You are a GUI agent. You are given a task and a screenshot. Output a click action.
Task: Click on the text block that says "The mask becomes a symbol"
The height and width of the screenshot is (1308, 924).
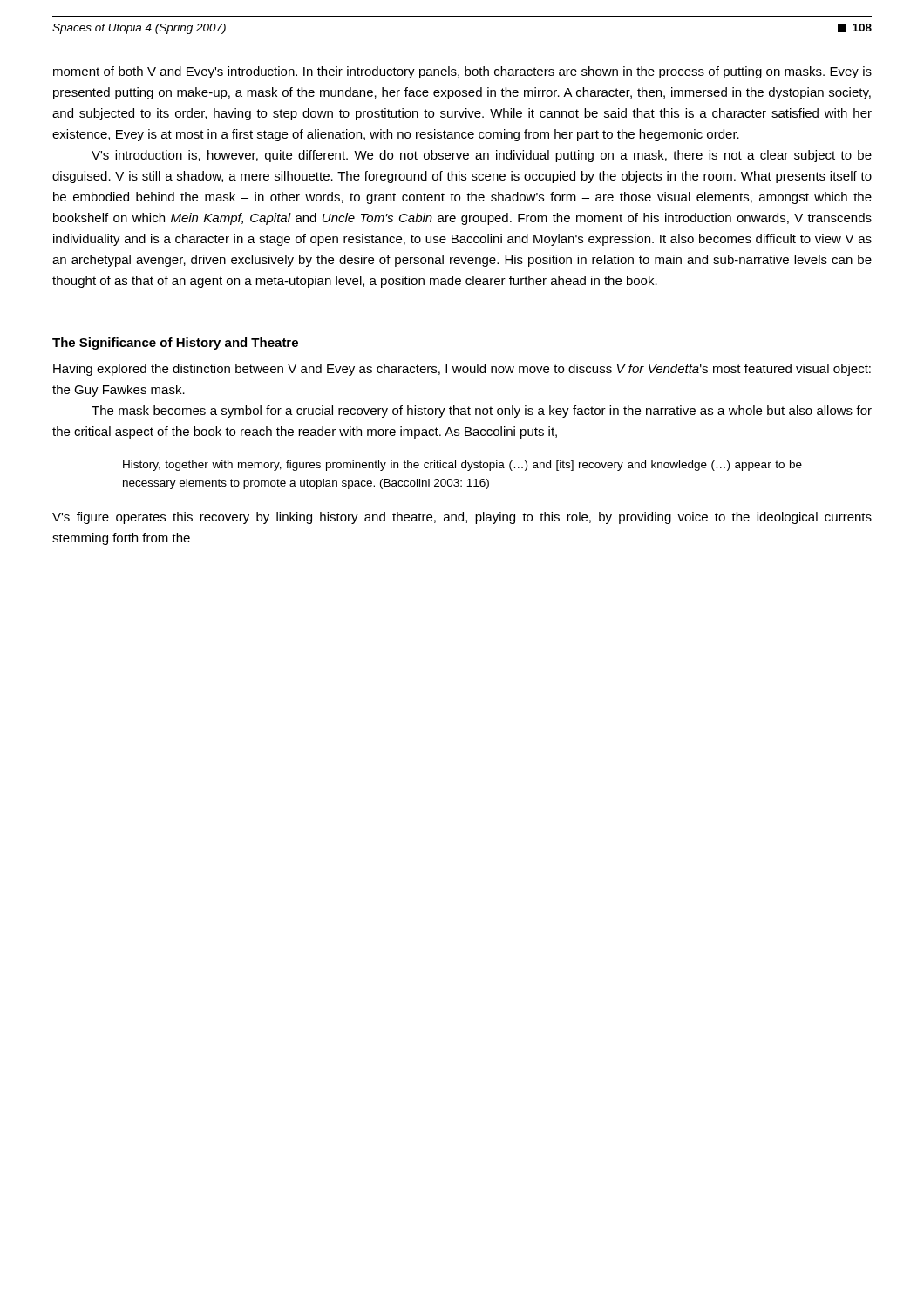click(x=462, y=421)
